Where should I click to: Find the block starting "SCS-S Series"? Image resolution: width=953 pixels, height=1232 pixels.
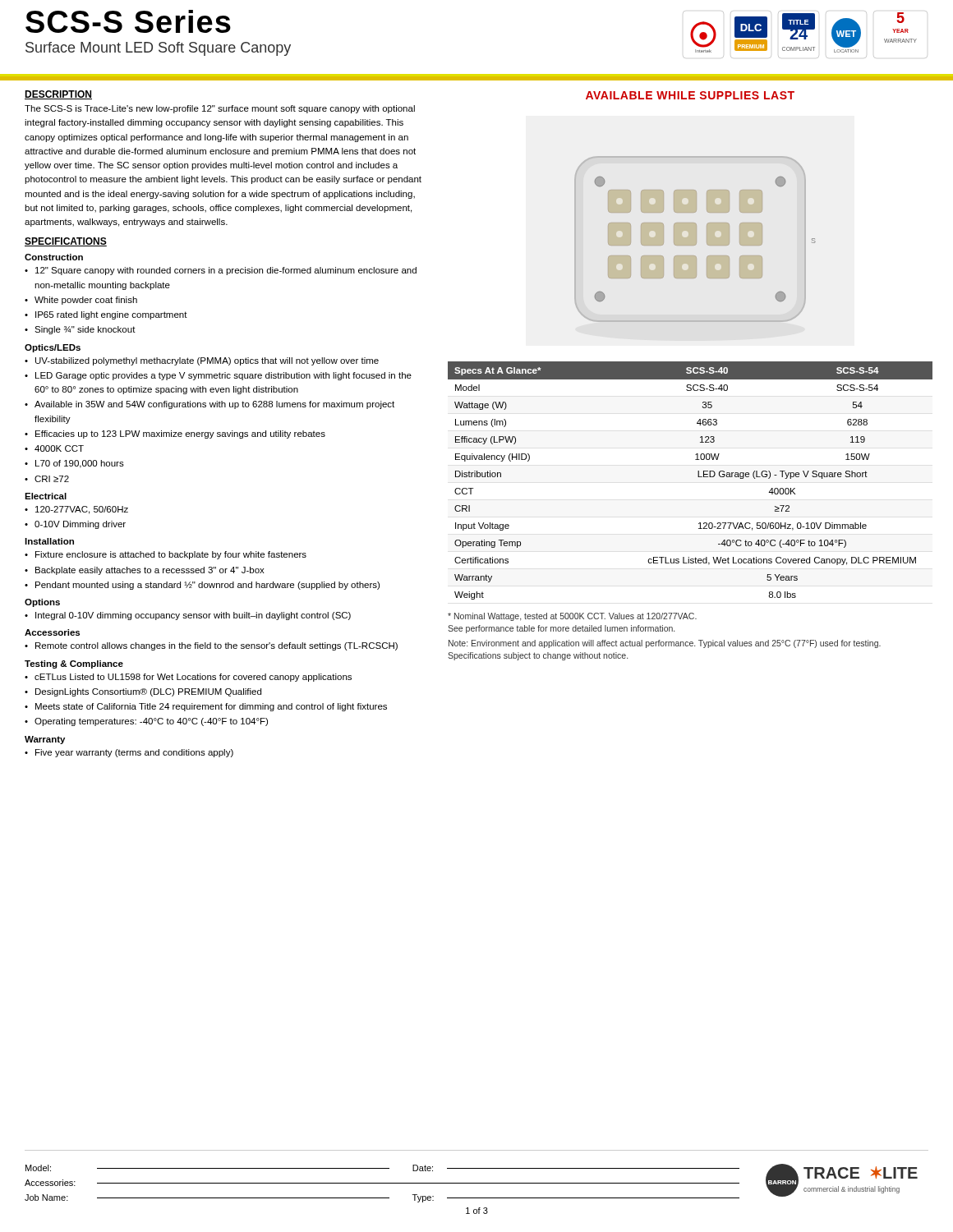pyautogui.click(x=129, y=22)
